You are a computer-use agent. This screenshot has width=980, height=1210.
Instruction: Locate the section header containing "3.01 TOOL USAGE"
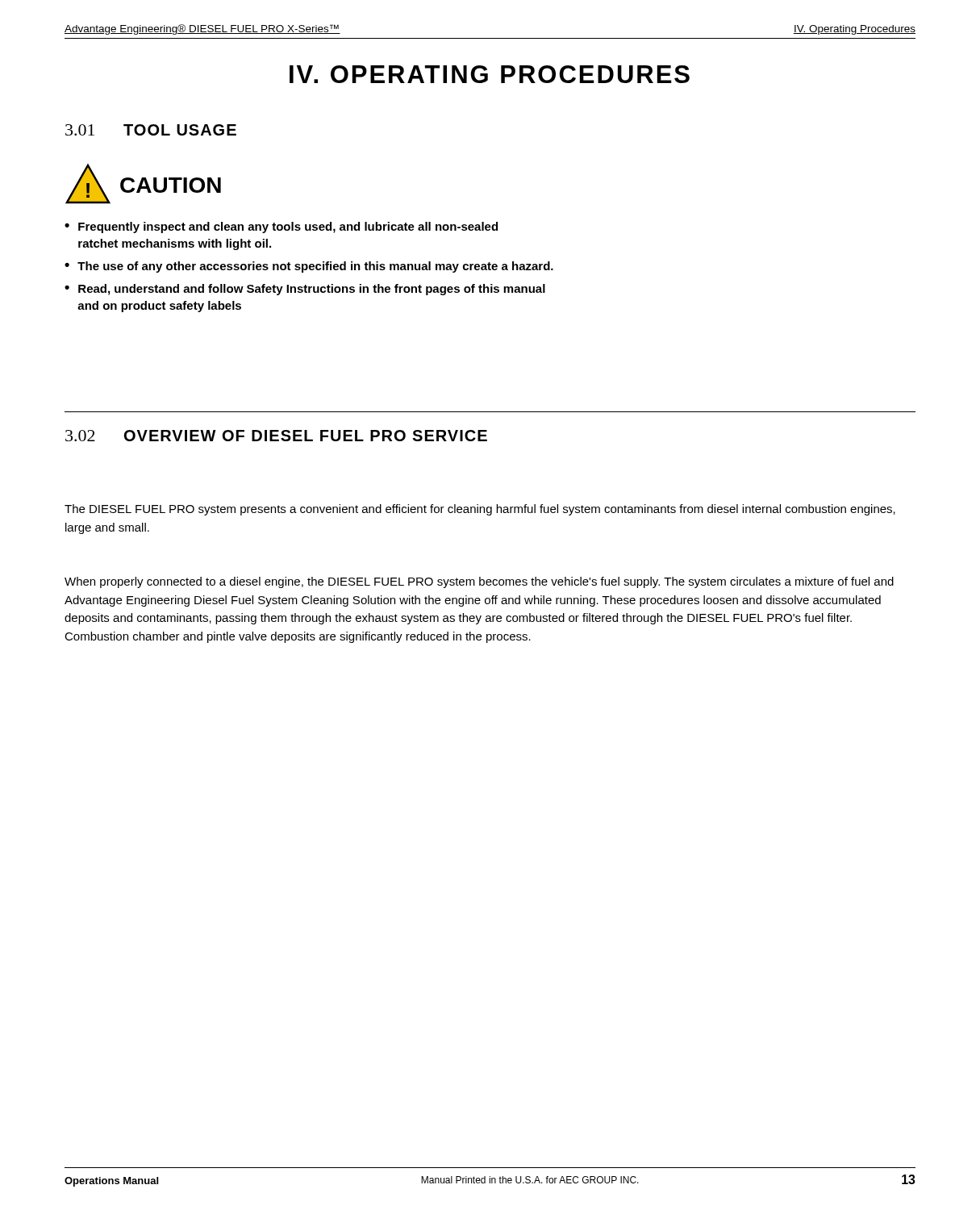tap(151, 130)
